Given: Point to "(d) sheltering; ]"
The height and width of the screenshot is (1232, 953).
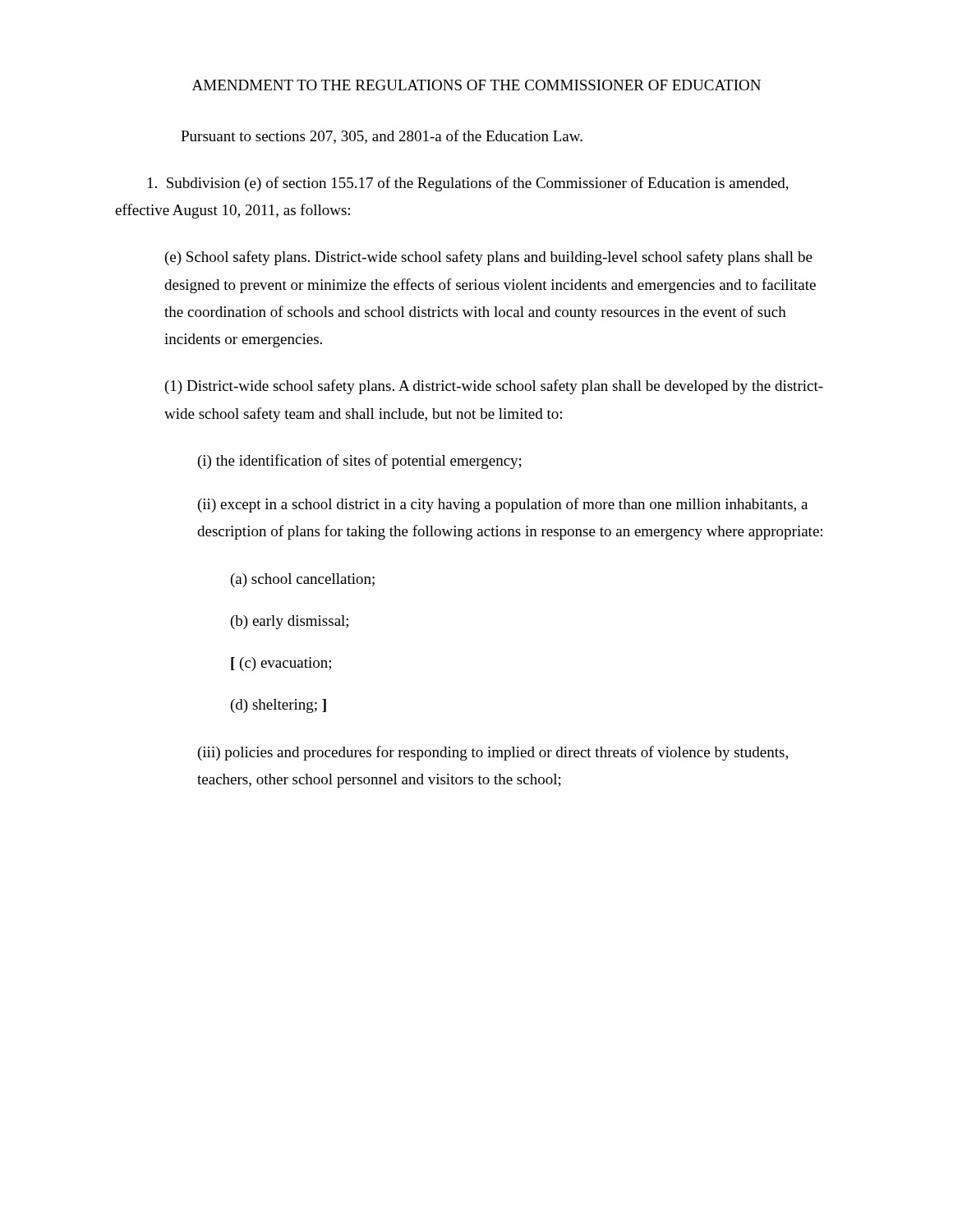Looking at the screenshot, I should tap(279, 704).
